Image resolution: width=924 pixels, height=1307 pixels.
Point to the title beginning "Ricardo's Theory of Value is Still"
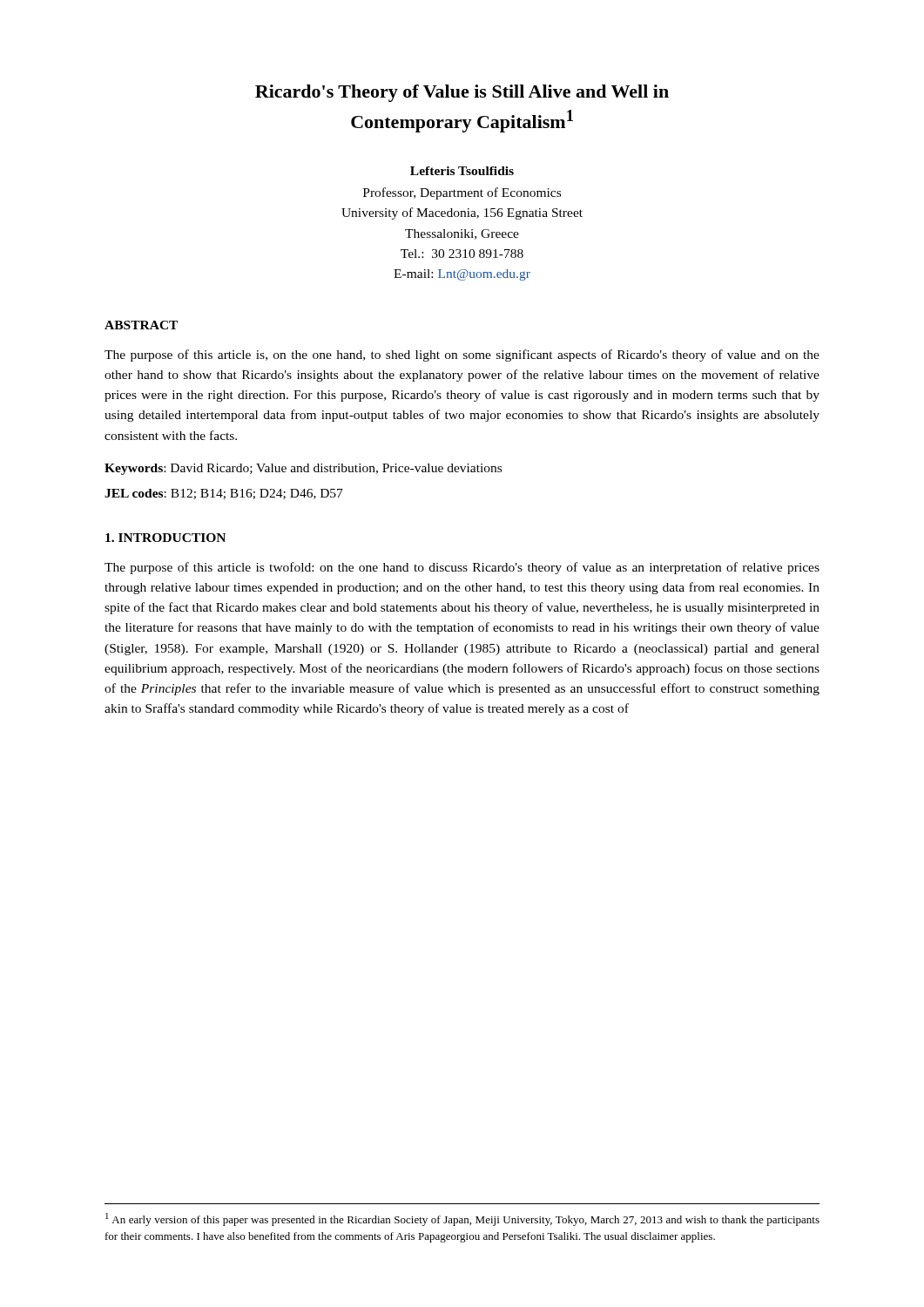(462, 107)
